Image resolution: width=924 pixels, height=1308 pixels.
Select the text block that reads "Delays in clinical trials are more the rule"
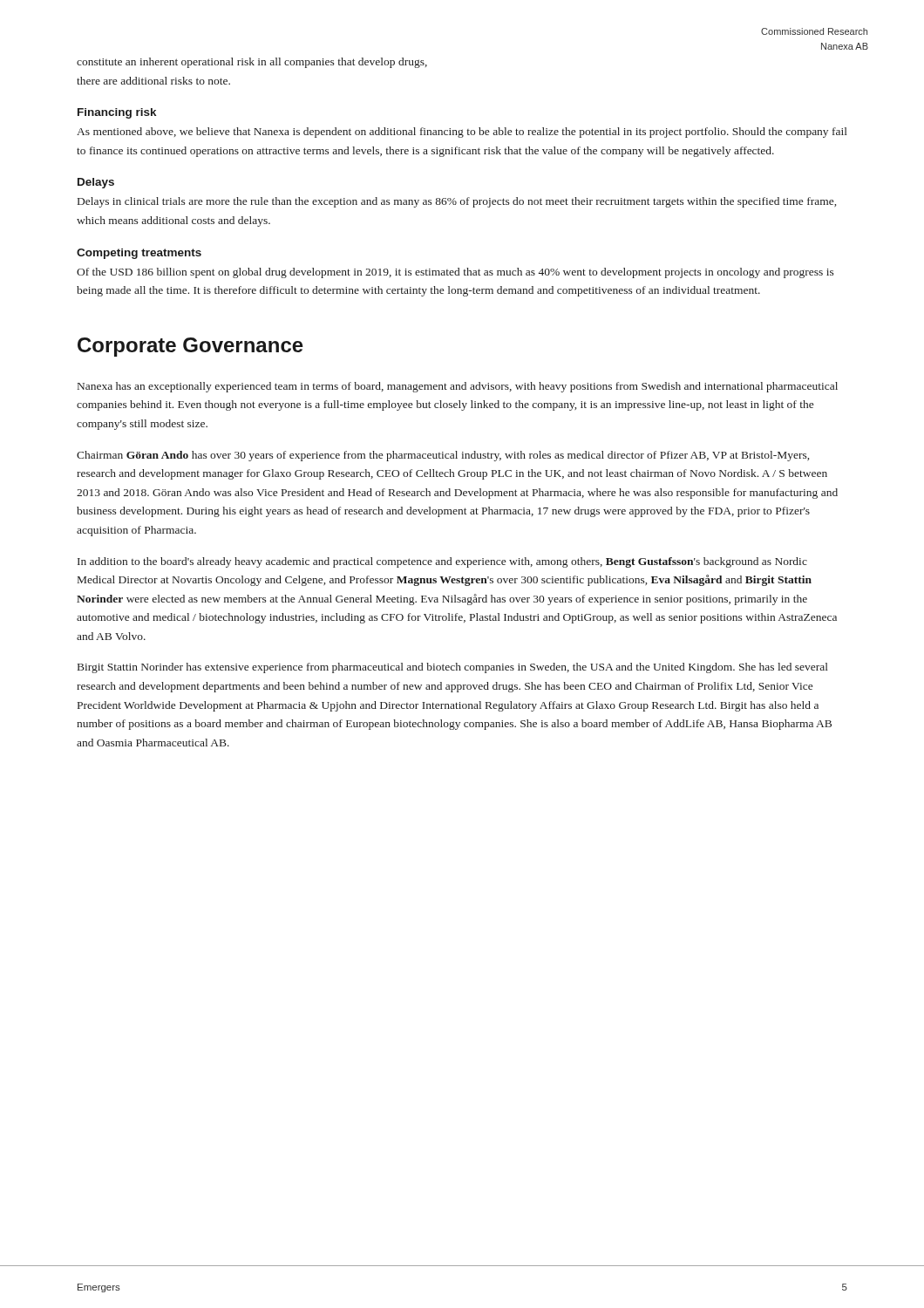[457, 211]
